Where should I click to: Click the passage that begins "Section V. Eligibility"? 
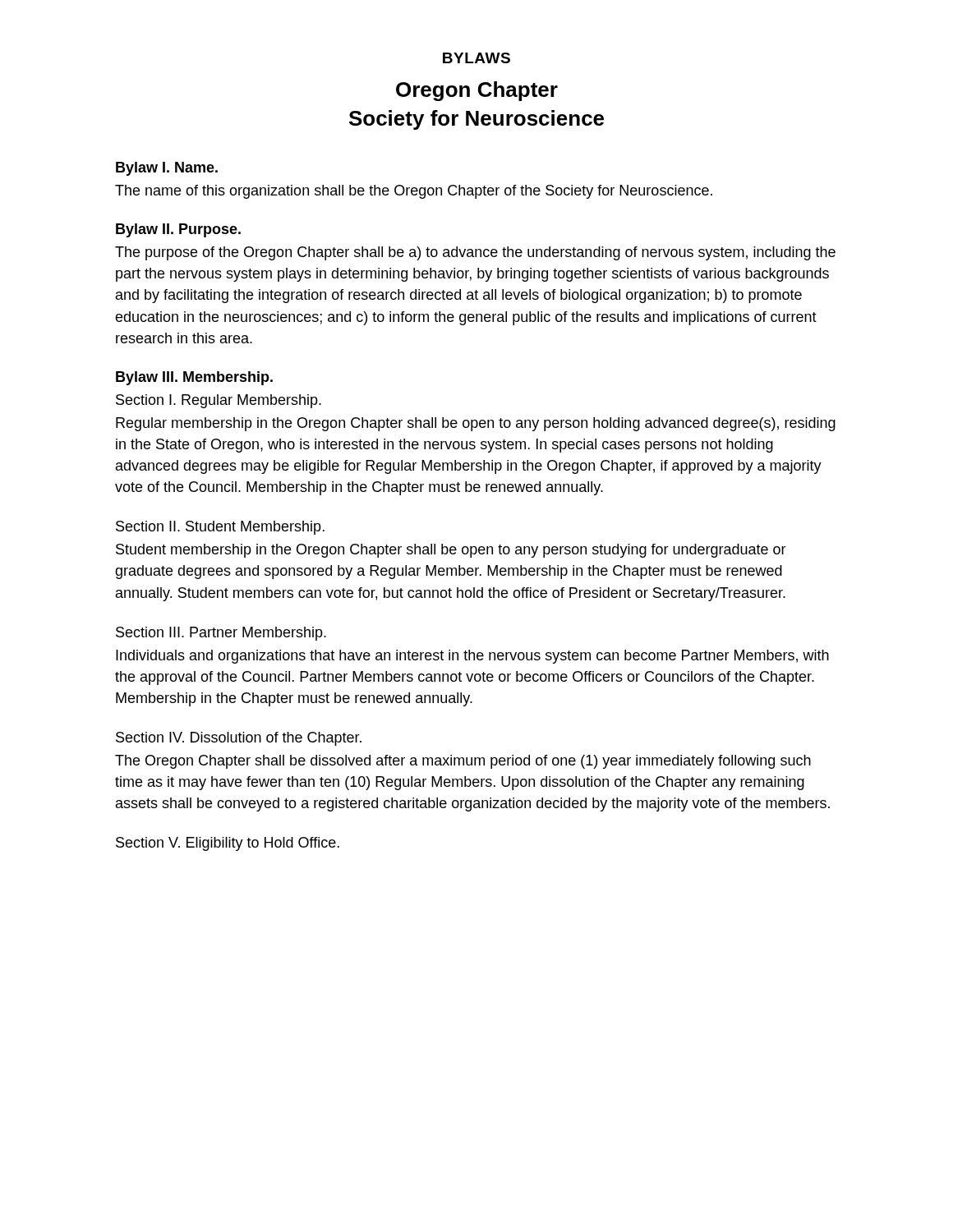point(228,843)
